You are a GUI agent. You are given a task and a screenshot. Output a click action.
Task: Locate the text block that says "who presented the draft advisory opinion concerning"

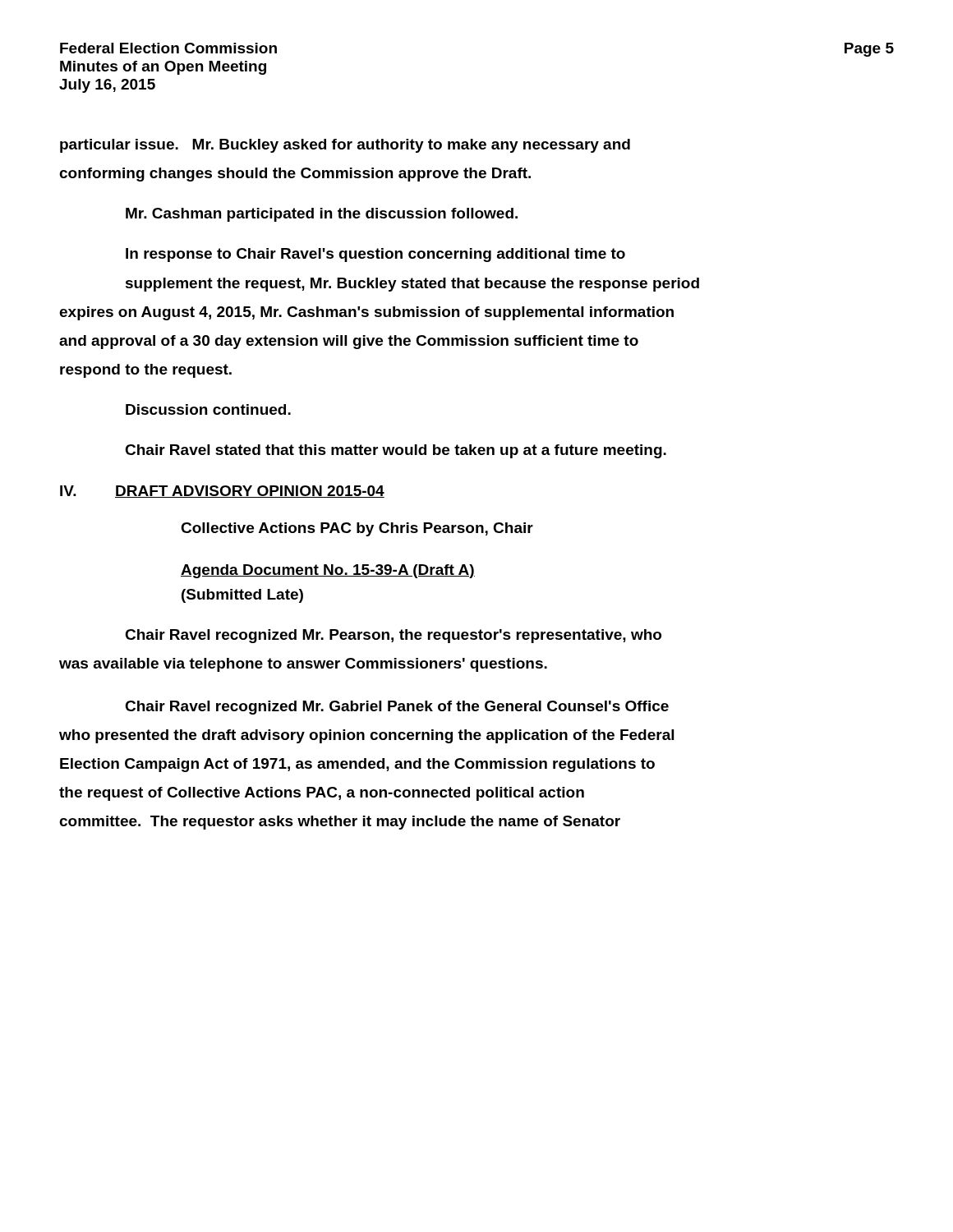click(x=367, y=778)
